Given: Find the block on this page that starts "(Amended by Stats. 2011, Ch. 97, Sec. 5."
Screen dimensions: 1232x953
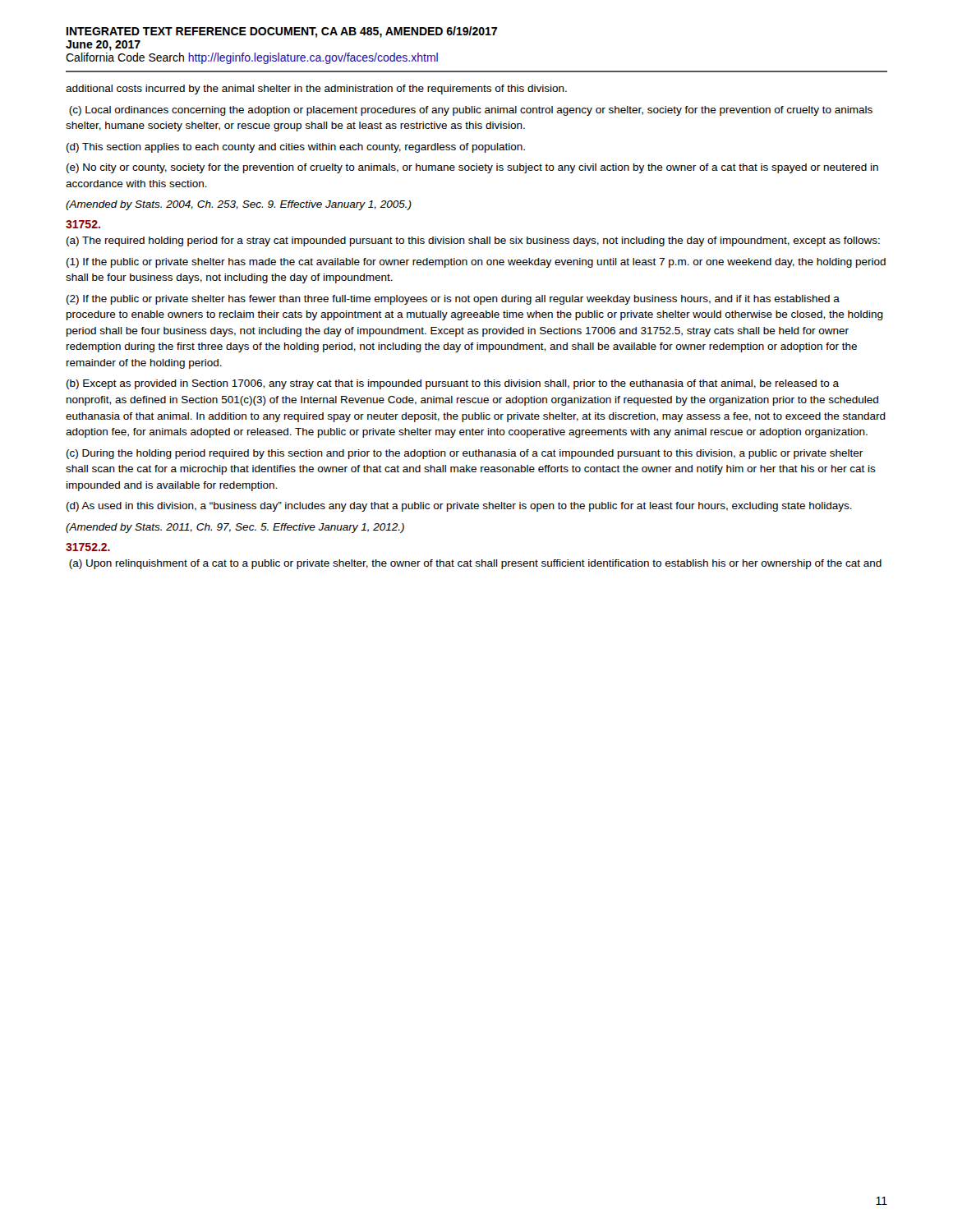Looking at the screenshot, I should (235, 527).
